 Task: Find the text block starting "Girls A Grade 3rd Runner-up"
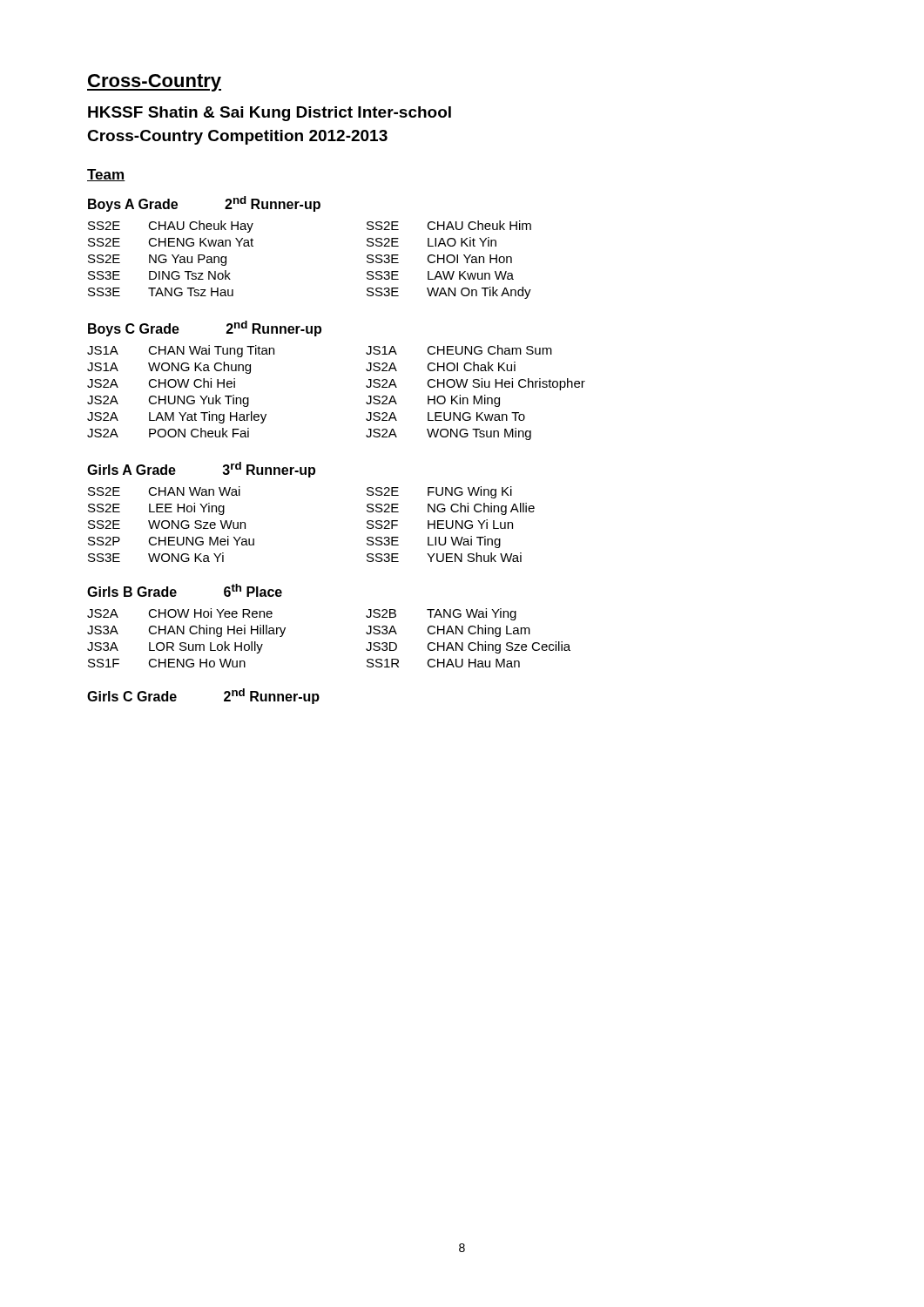coord(128,469)
